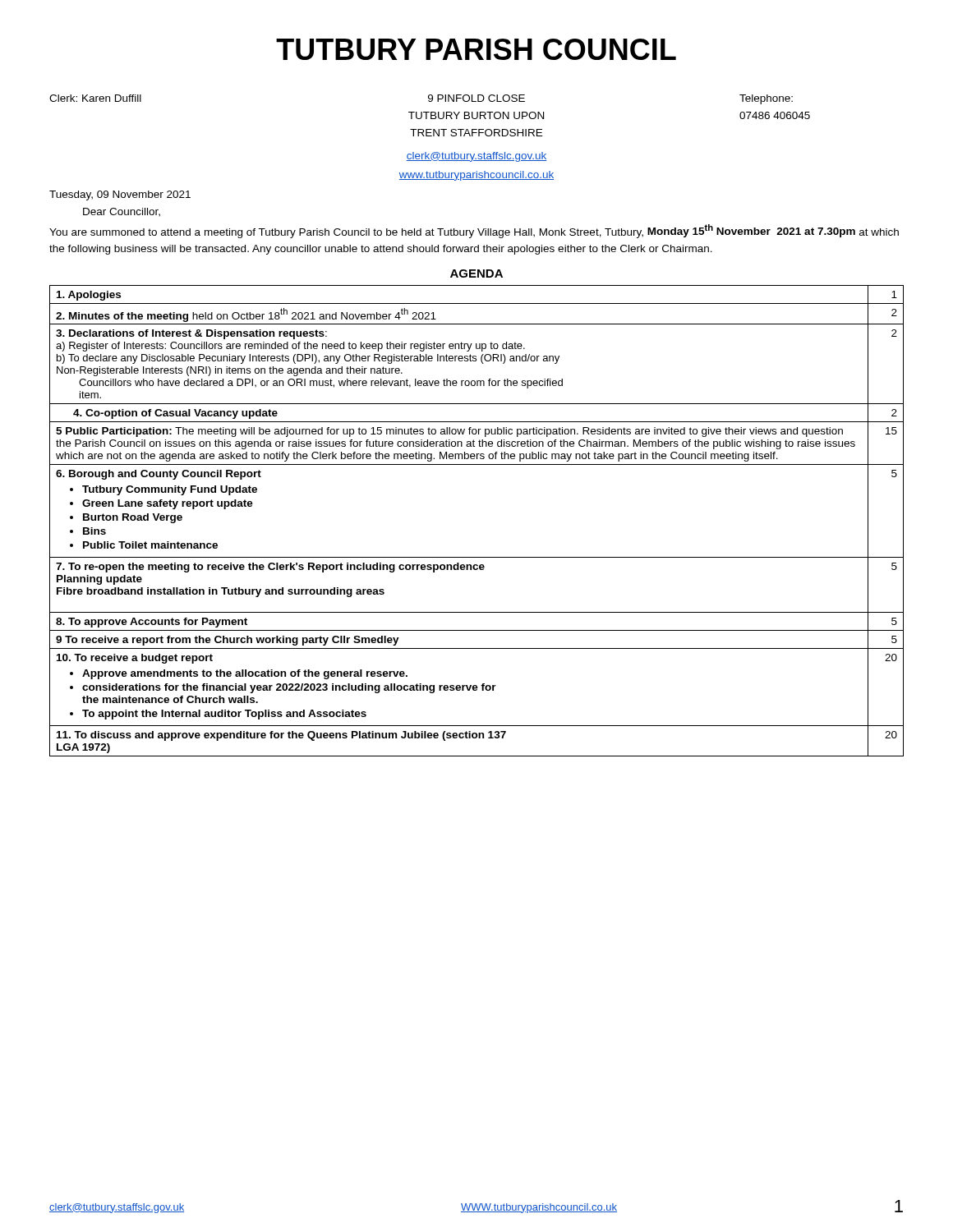This screenshot has height=1232, width=953.
Task: Click on the region starting "Dear Councillor,"
Action: pyautogui.click(x=122, y=211)
